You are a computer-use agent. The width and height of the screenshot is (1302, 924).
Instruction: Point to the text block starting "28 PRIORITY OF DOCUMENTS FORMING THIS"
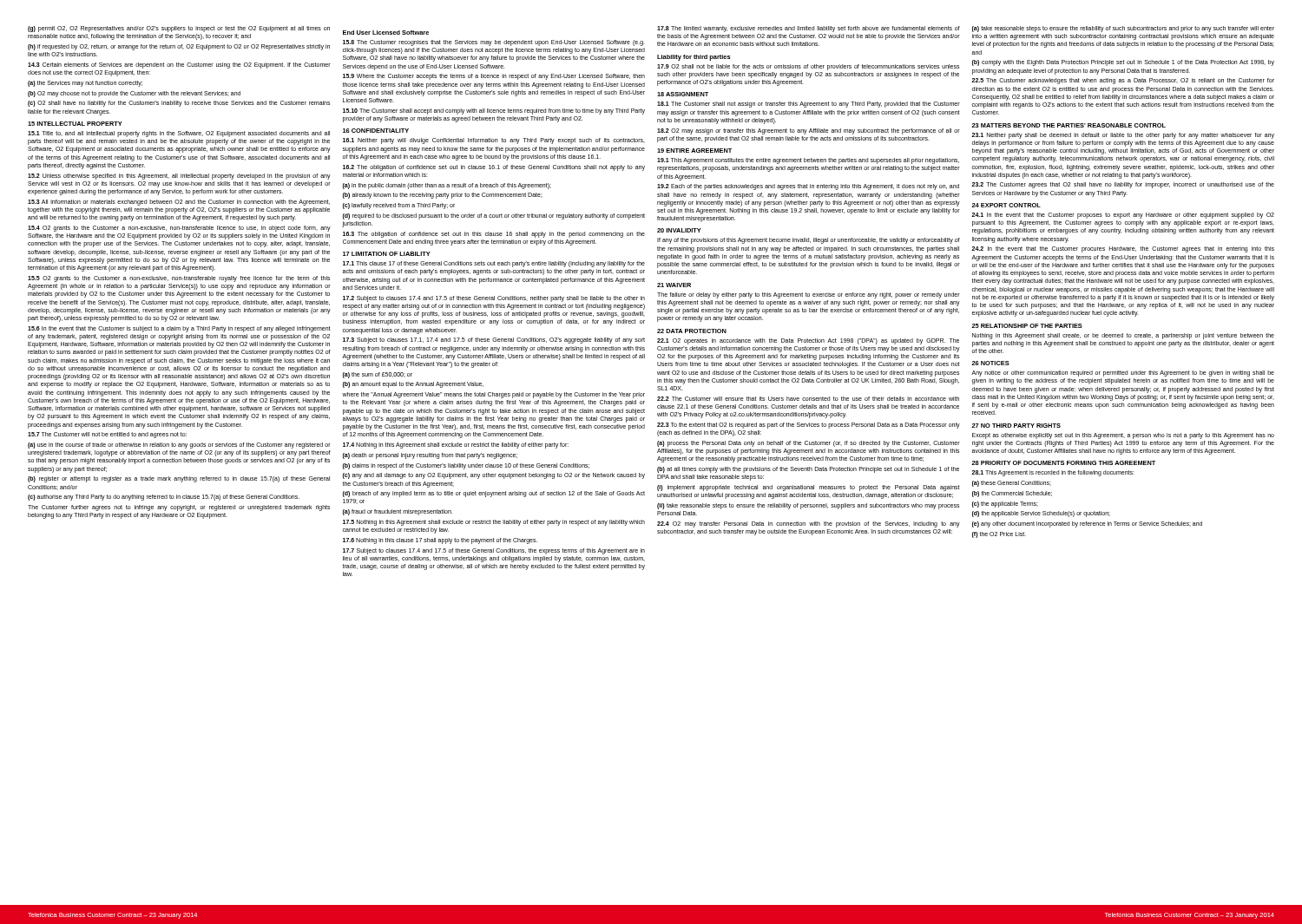(x=1064, y=463)
